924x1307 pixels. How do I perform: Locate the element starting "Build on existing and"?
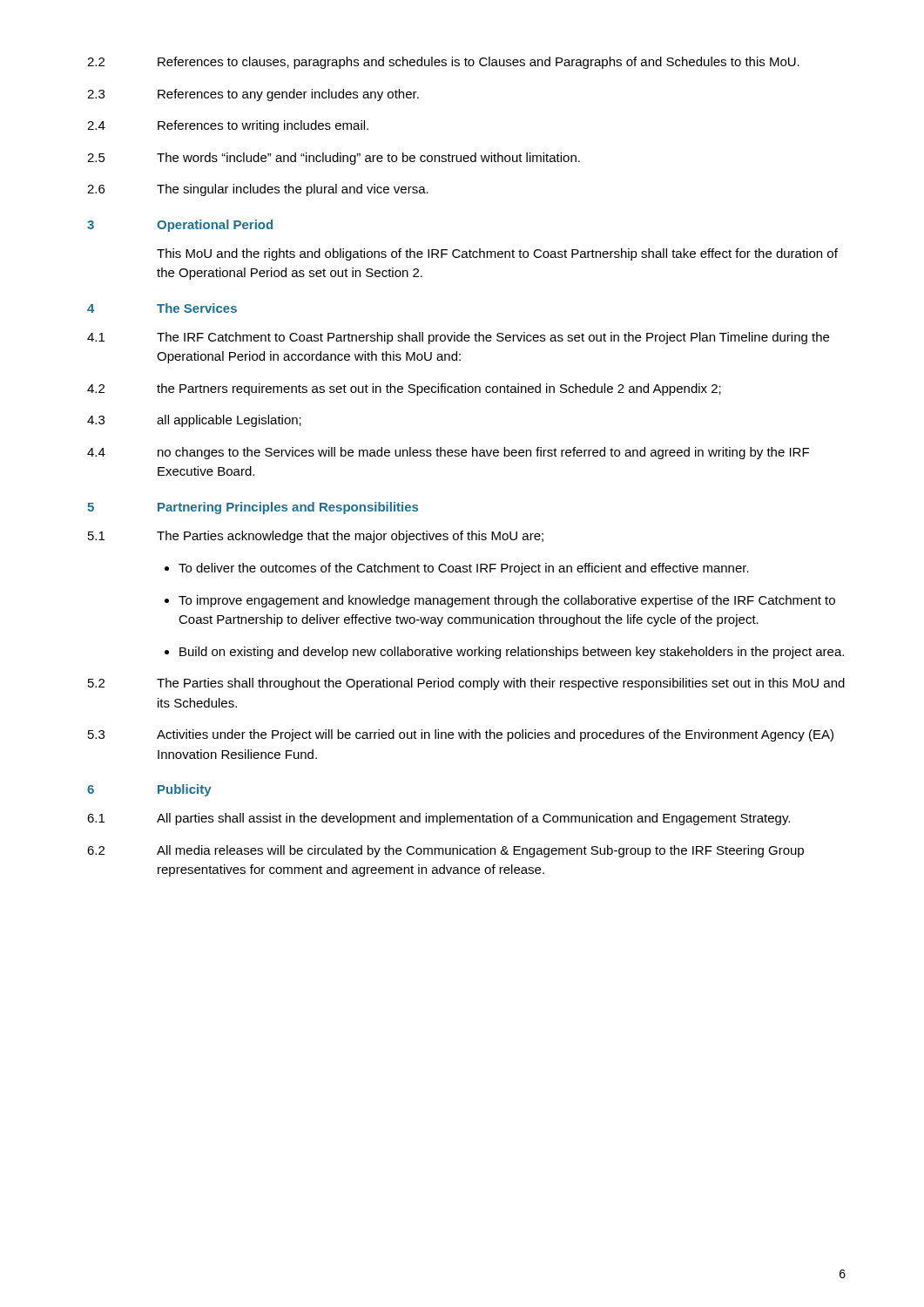pos(512,651)
